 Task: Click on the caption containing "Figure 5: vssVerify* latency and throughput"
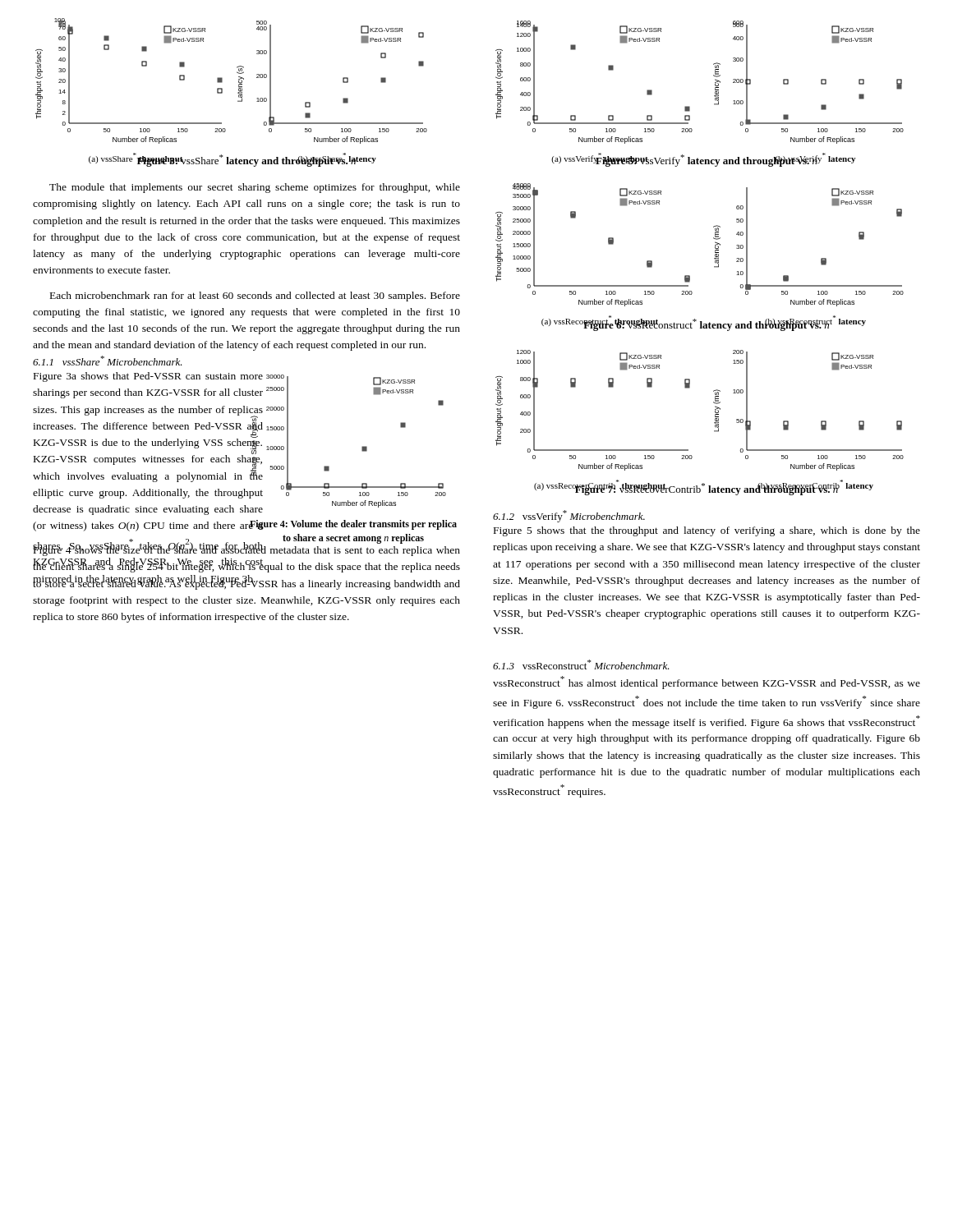pyautogui.click(x=707, y=159)
